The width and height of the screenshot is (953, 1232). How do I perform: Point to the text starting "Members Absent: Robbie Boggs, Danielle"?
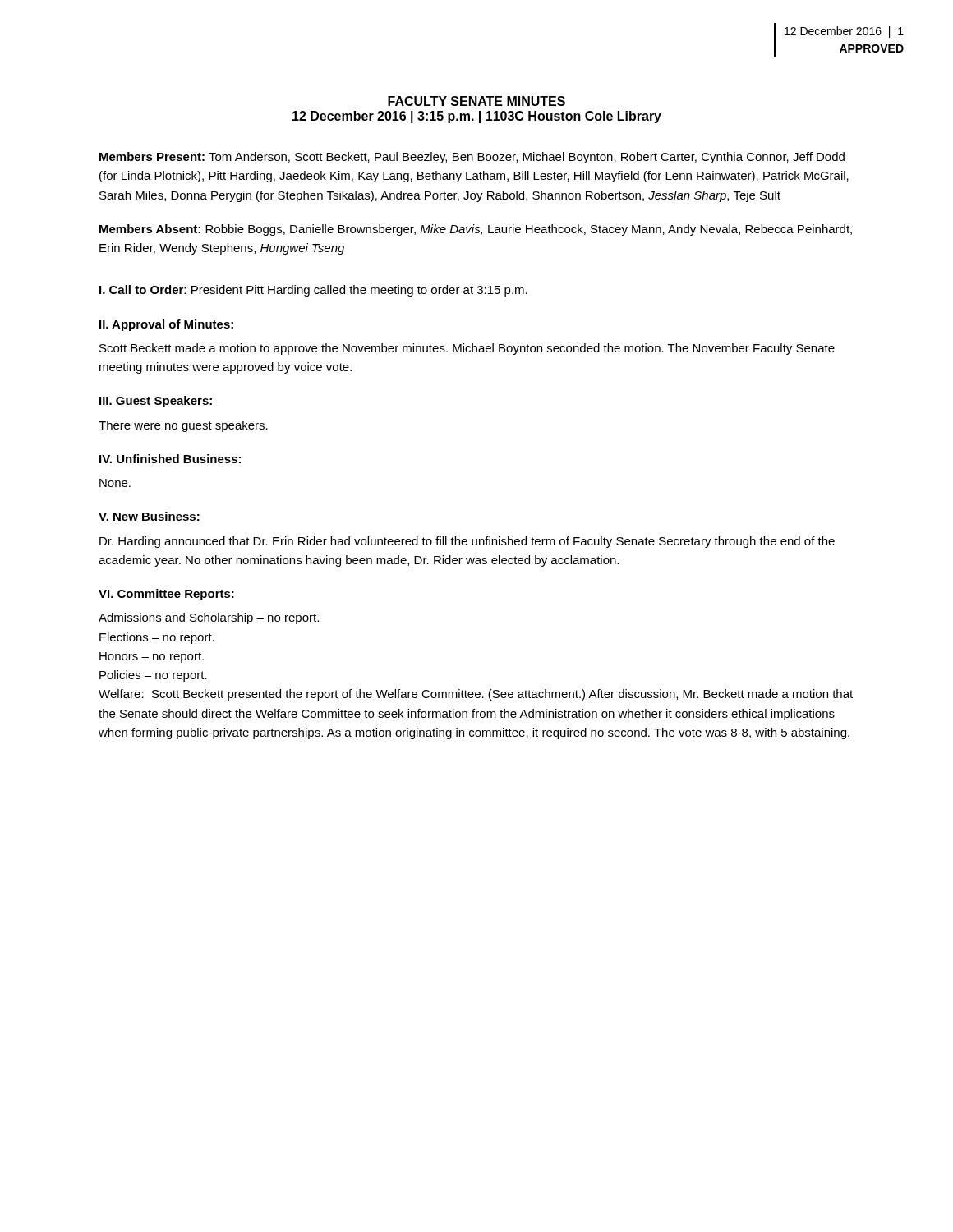click(476, 238)
